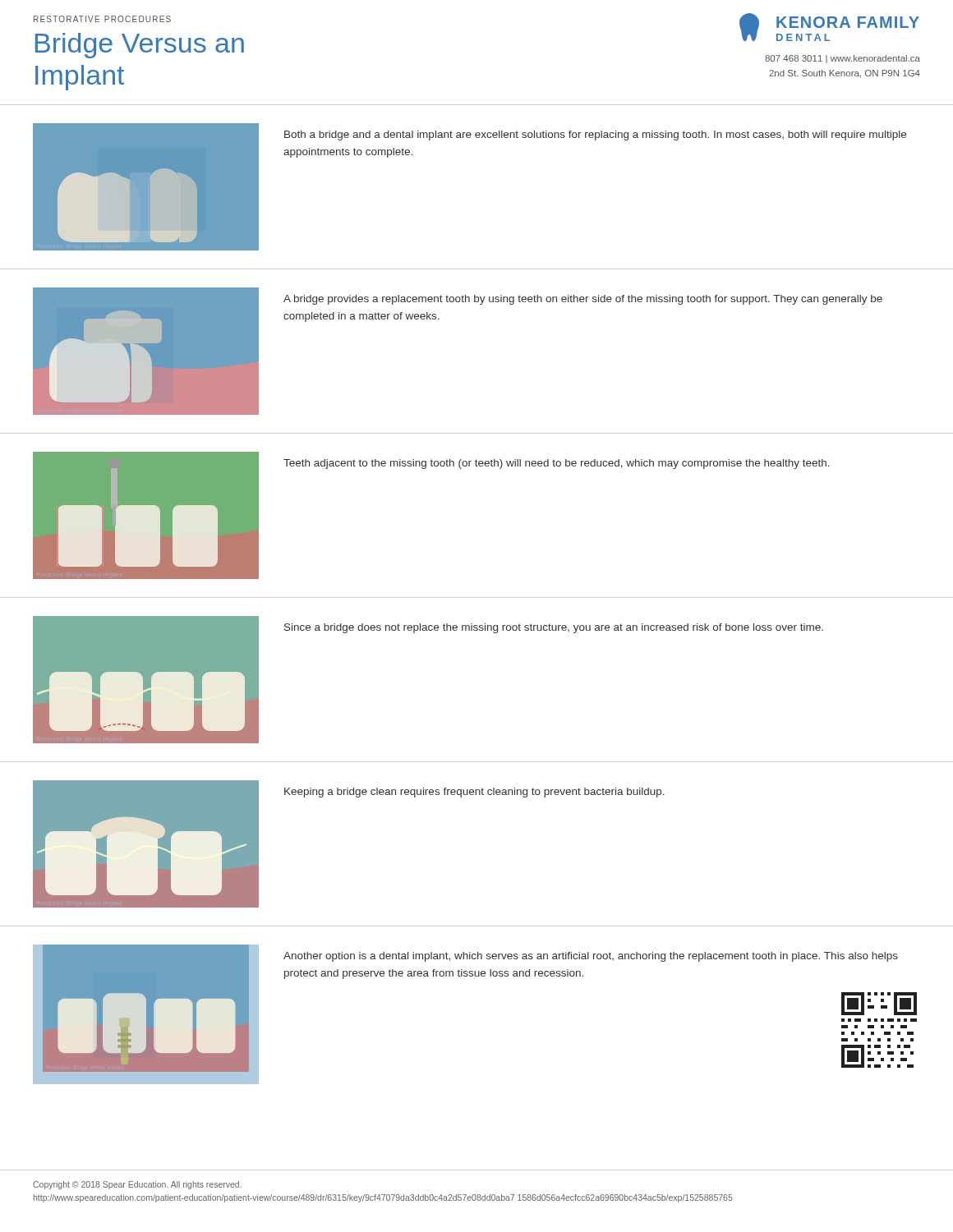
Task: Locate the title that reads "Bridge Versus anImplant"
Action: pos(139,59)
